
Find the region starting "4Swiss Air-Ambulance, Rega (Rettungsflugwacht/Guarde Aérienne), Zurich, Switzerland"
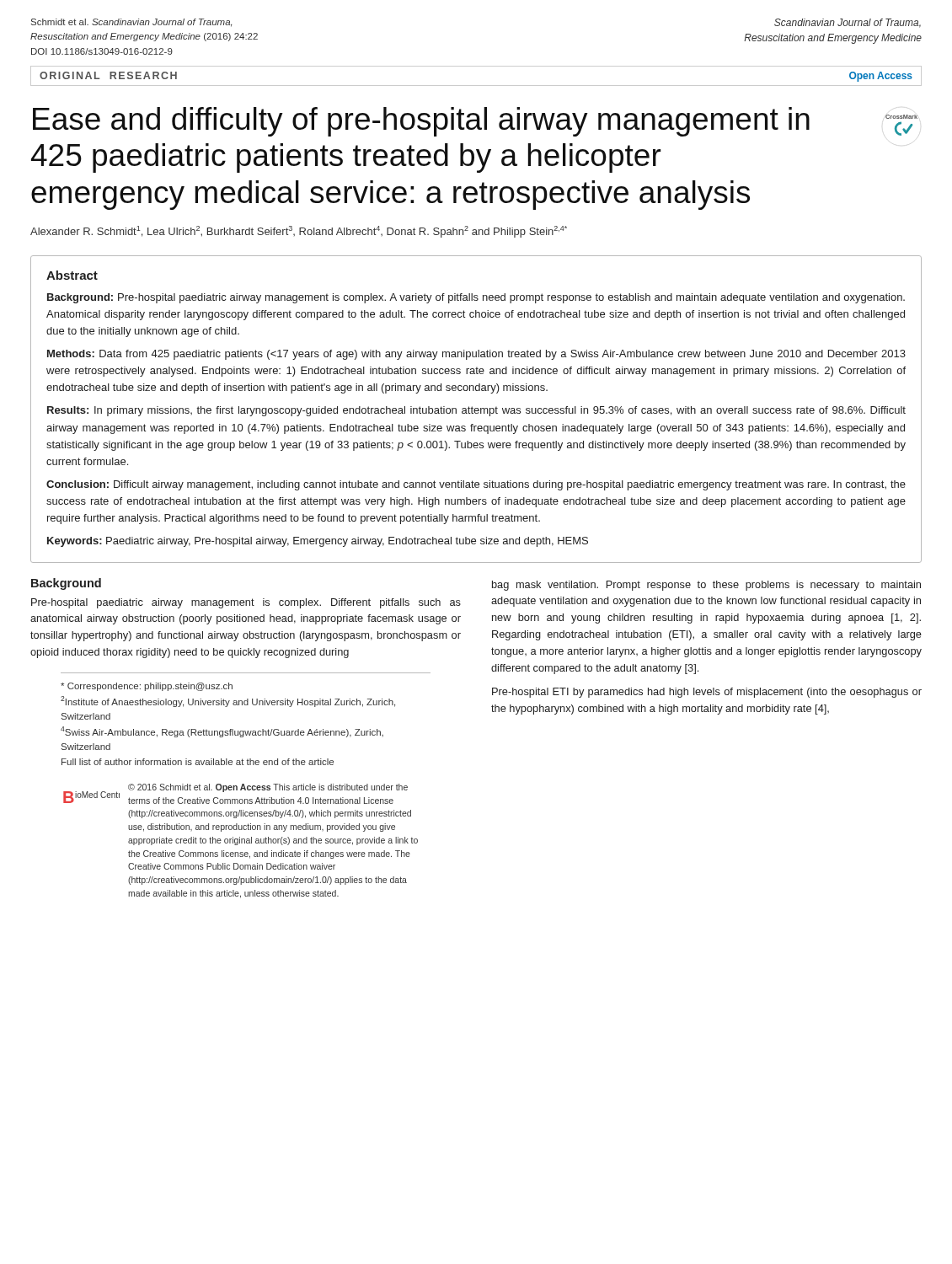click(222, 739)
